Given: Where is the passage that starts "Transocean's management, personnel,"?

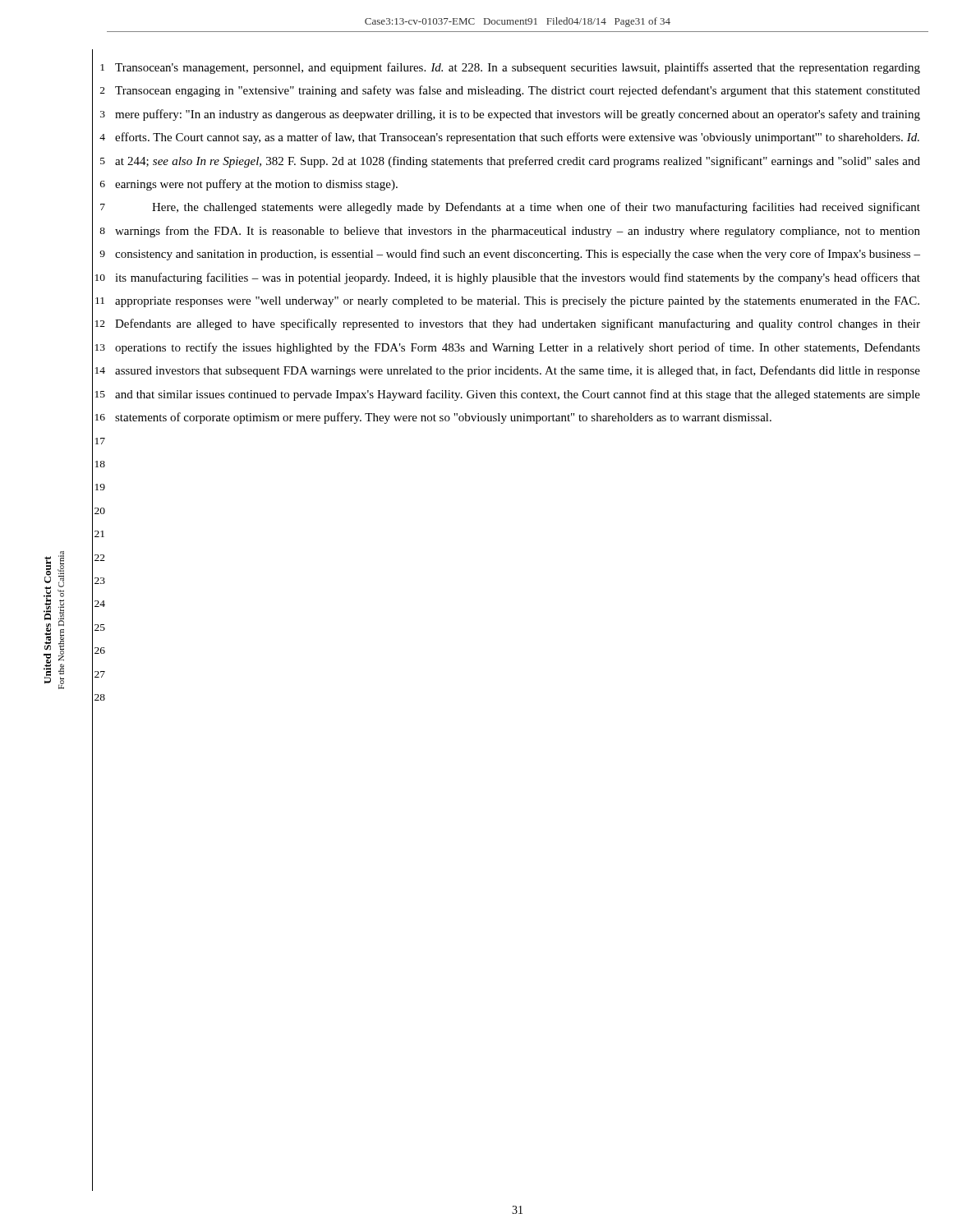Looking at the screenshot, I should 518,242.
